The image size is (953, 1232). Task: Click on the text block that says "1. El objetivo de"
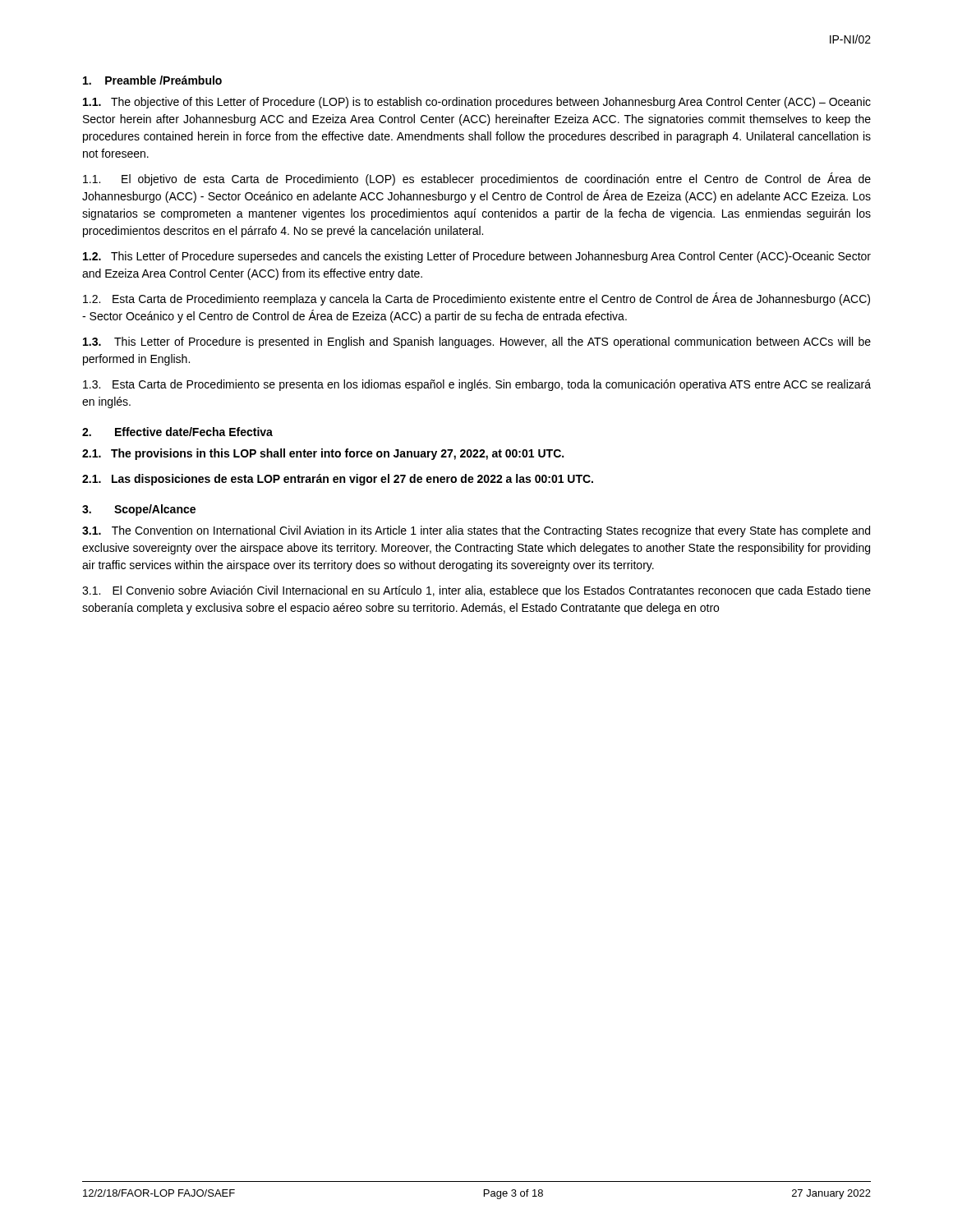(x=476, y=205)
